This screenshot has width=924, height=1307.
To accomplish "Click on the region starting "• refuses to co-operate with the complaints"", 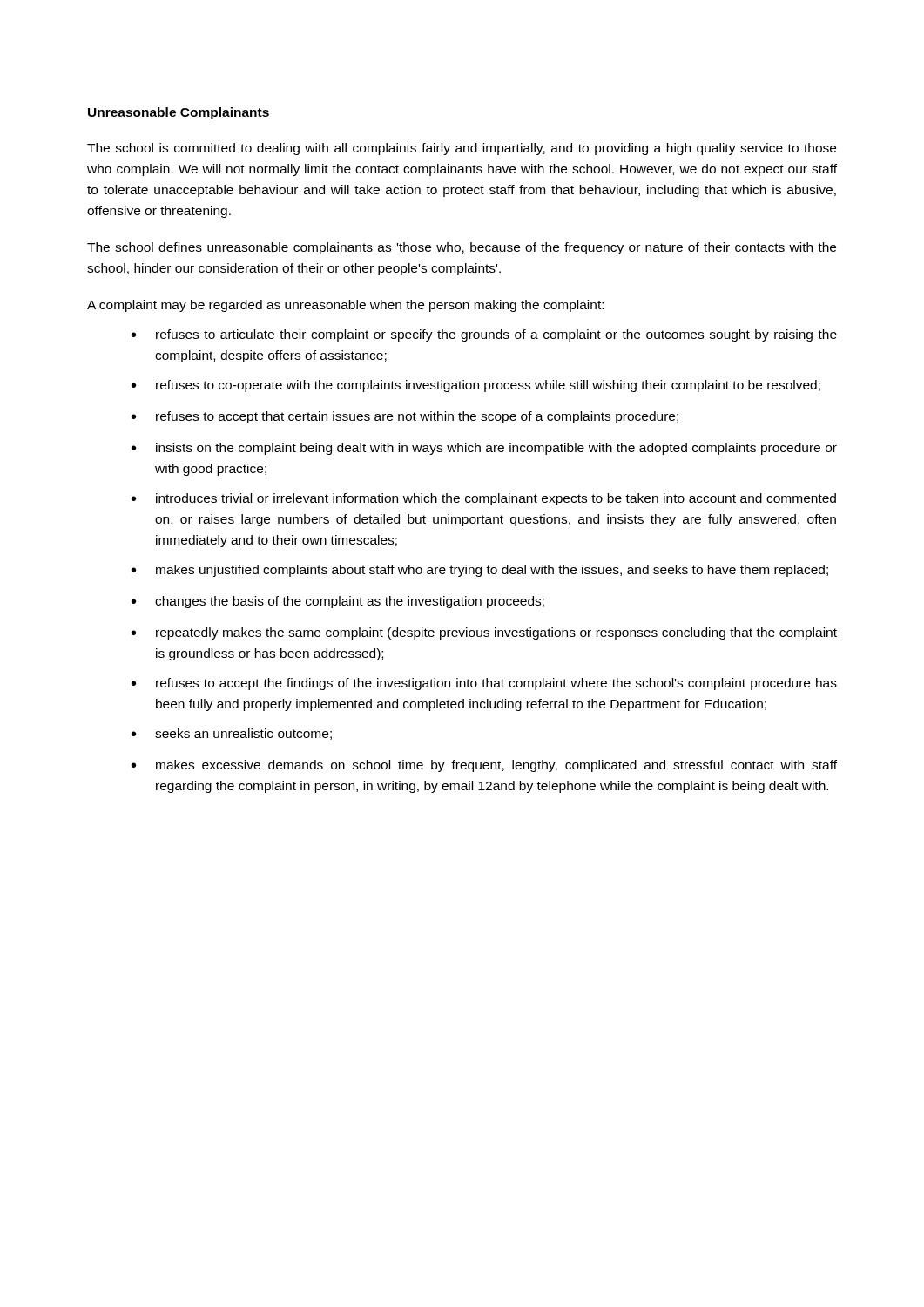I will (471, 386).
